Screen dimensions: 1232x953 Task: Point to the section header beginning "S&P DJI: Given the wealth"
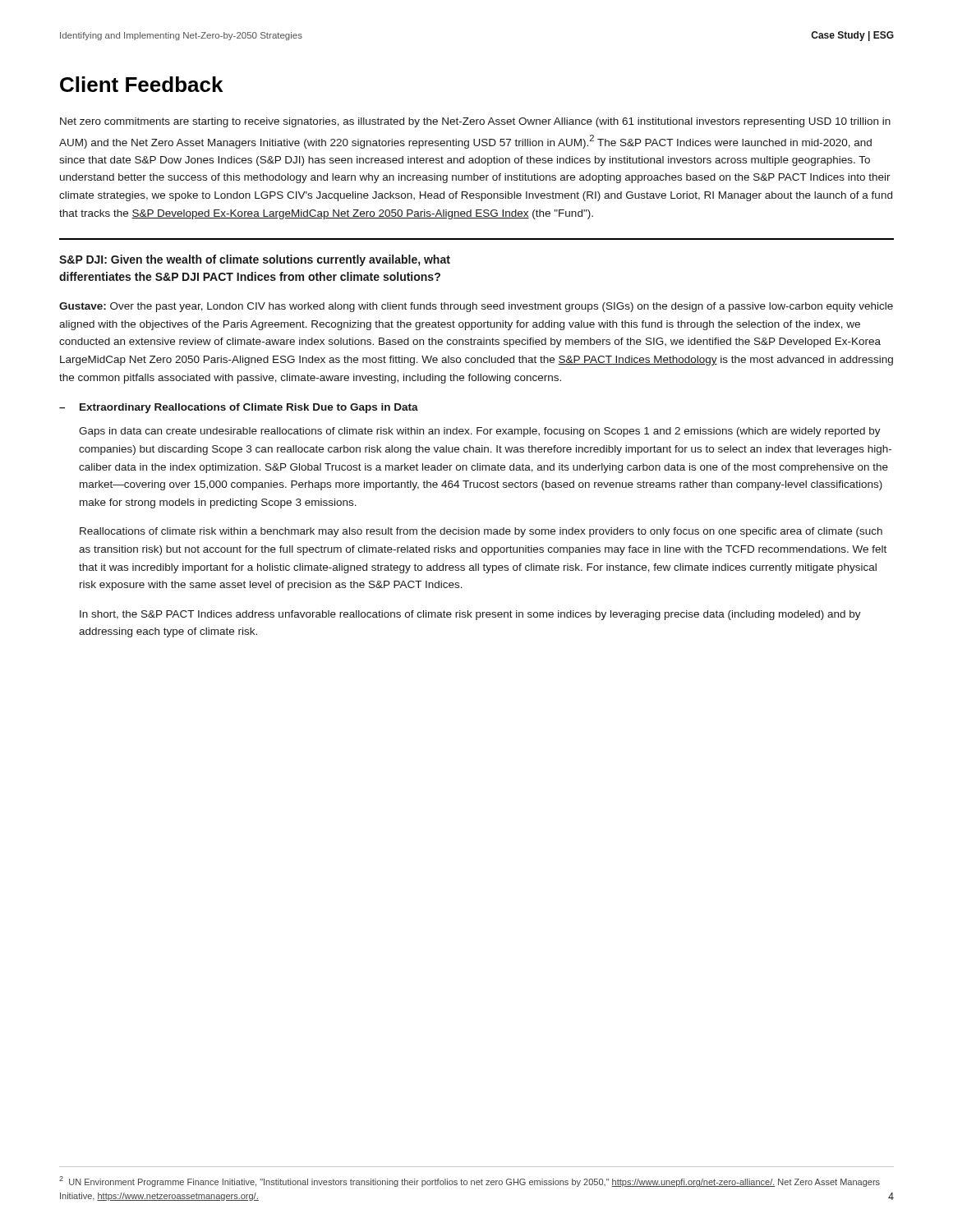coord(255,268)
